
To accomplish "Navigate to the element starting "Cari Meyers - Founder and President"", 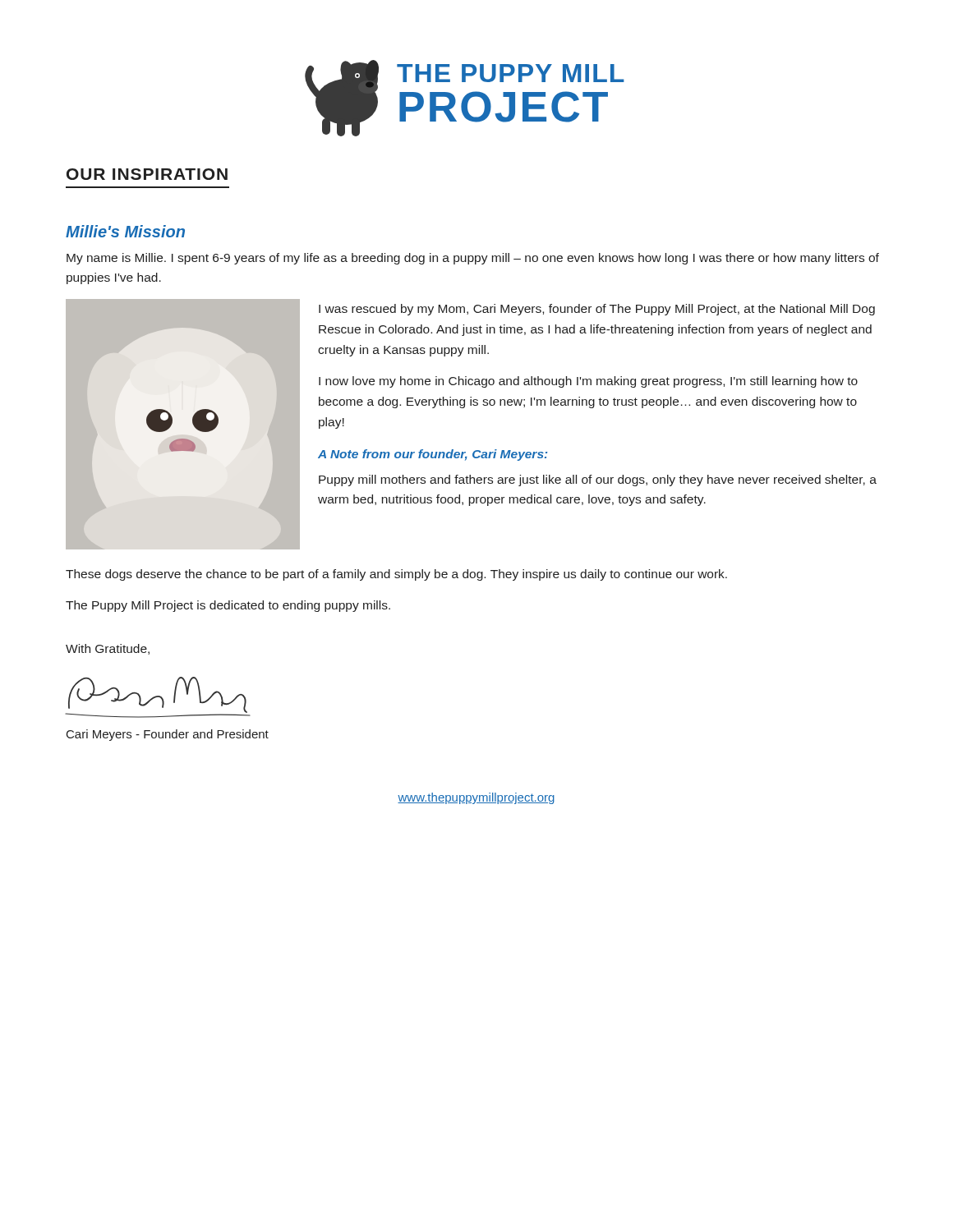I will pyautogui.click(x=167, y=734).
